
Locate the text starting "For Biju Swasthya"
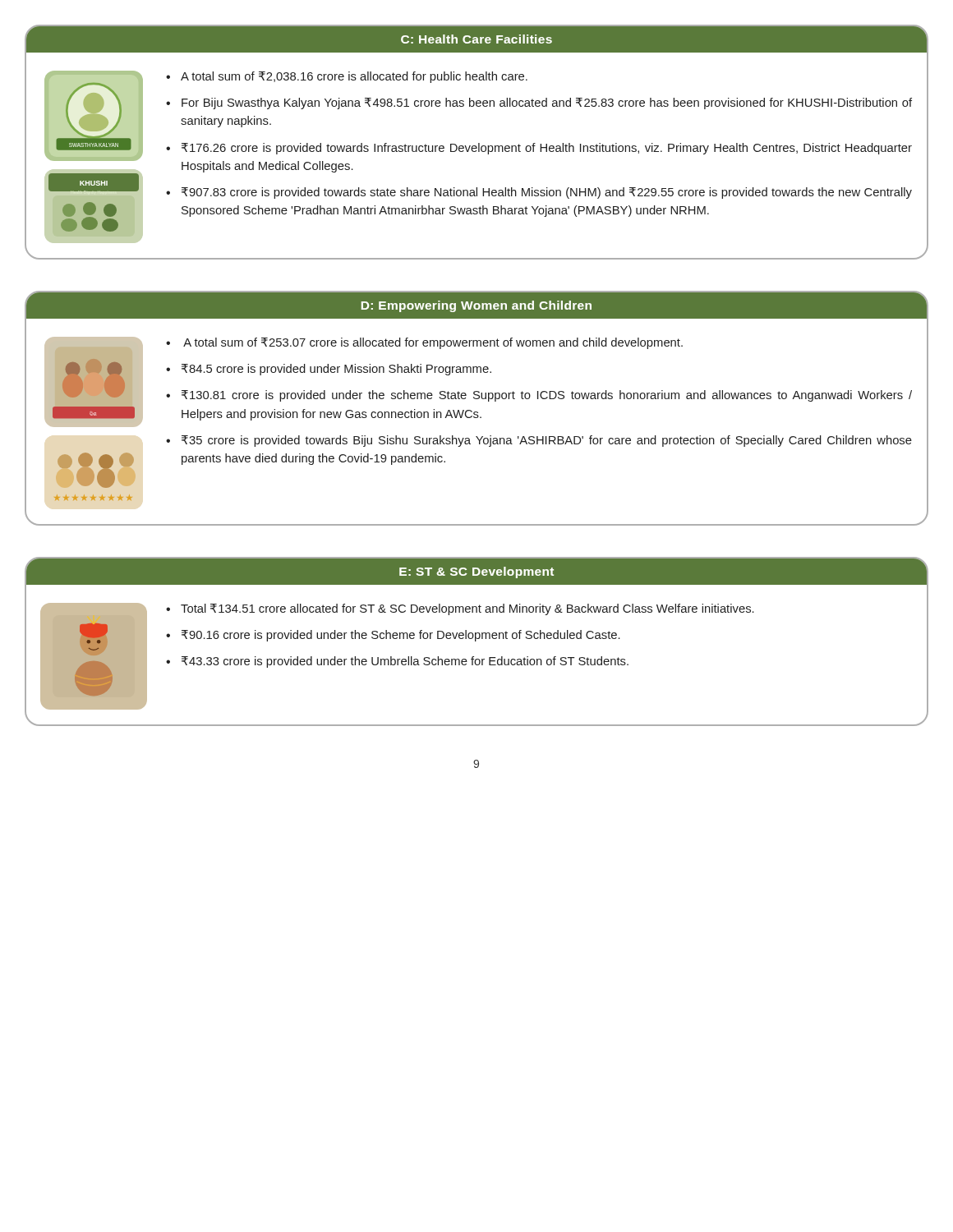tap(546, 112)
